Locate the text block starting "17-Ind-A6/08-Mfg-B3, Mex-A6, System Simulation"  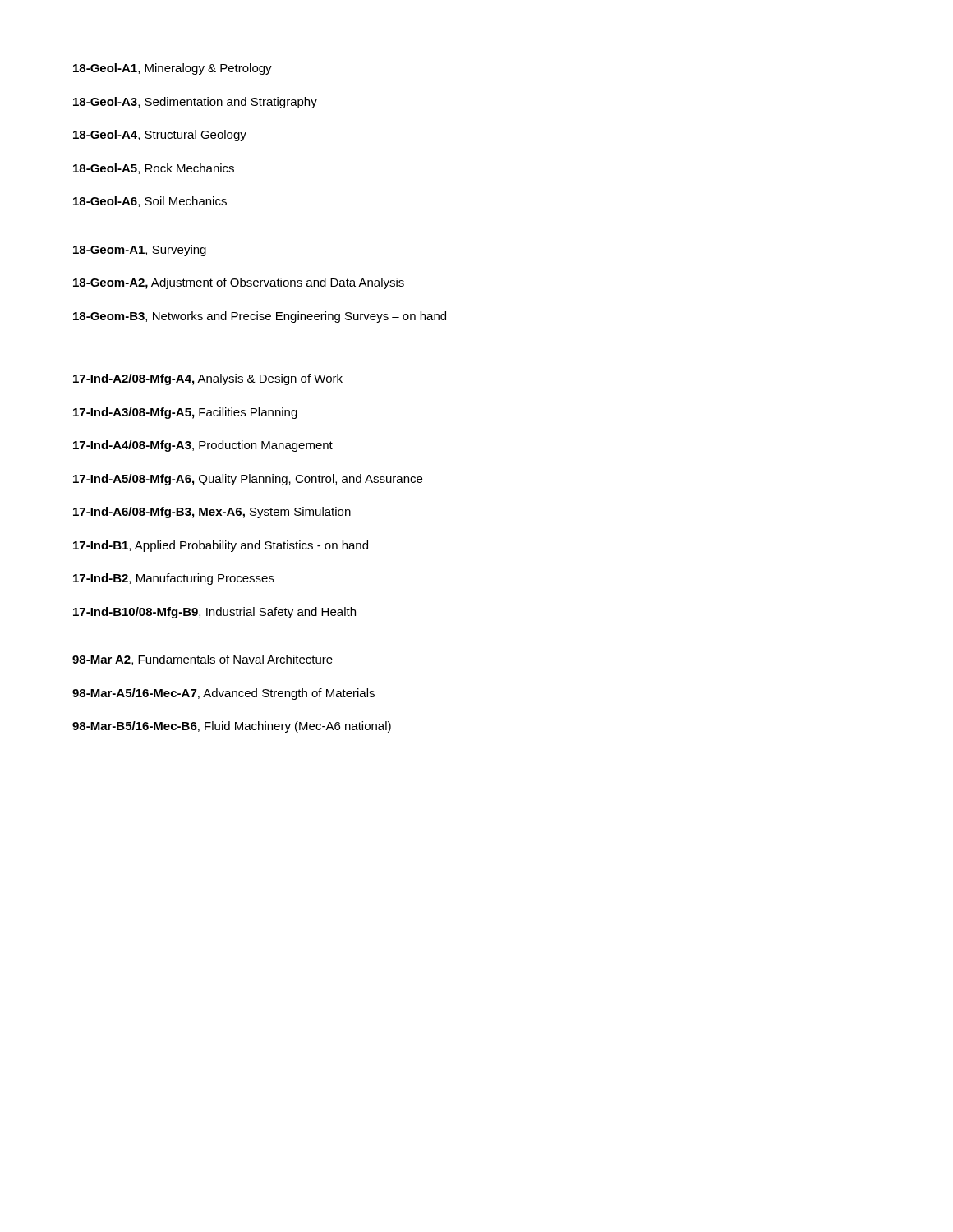(x=212, y=511)
